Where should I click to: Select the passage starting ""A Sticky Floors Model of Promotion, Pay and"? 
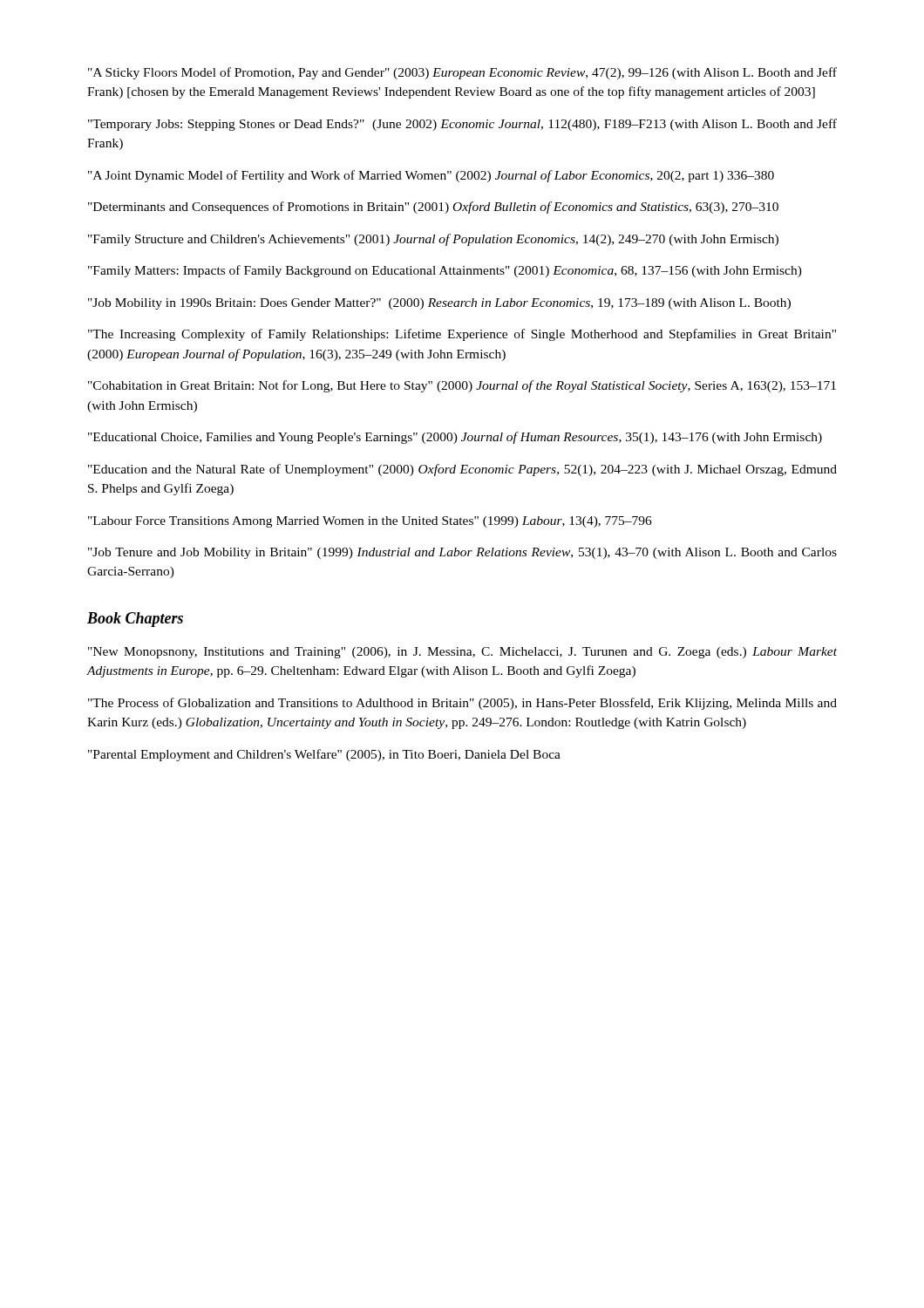462,82
